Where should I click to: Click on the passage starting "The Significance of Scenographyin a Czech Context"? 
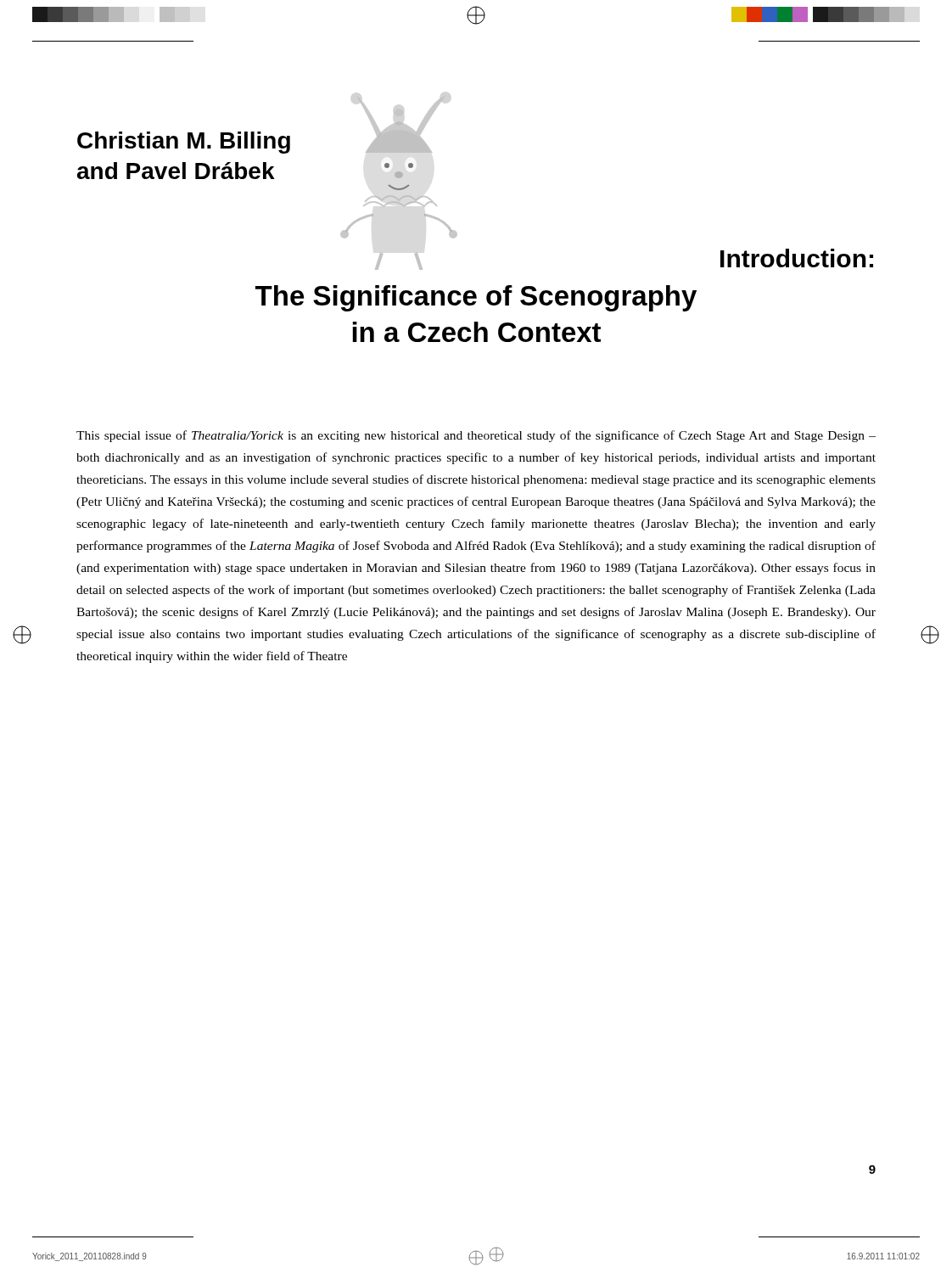tap(476, 315)
